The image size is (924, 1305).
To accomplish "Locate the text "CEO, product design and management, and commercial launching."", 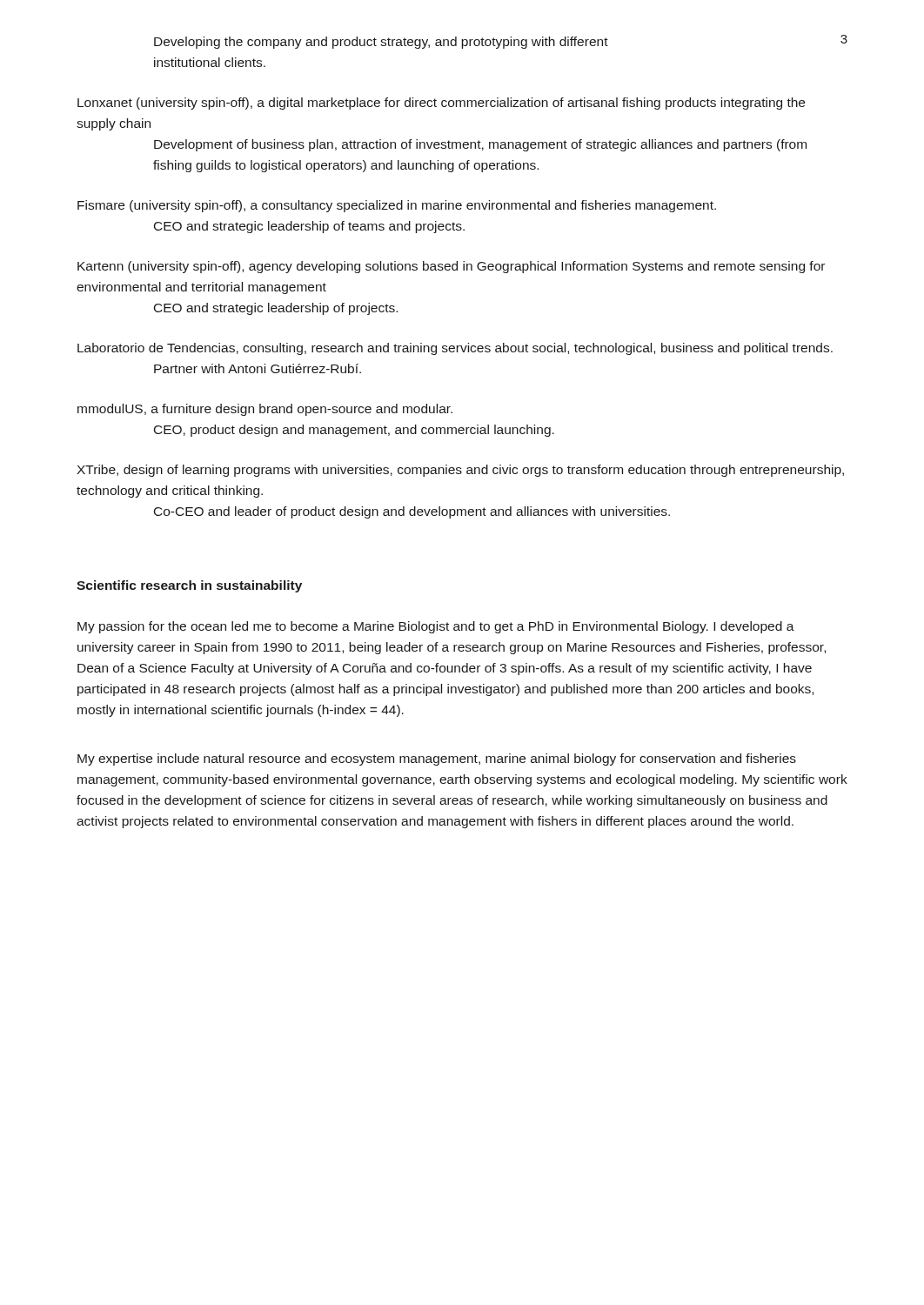I will tap(354, 430).
